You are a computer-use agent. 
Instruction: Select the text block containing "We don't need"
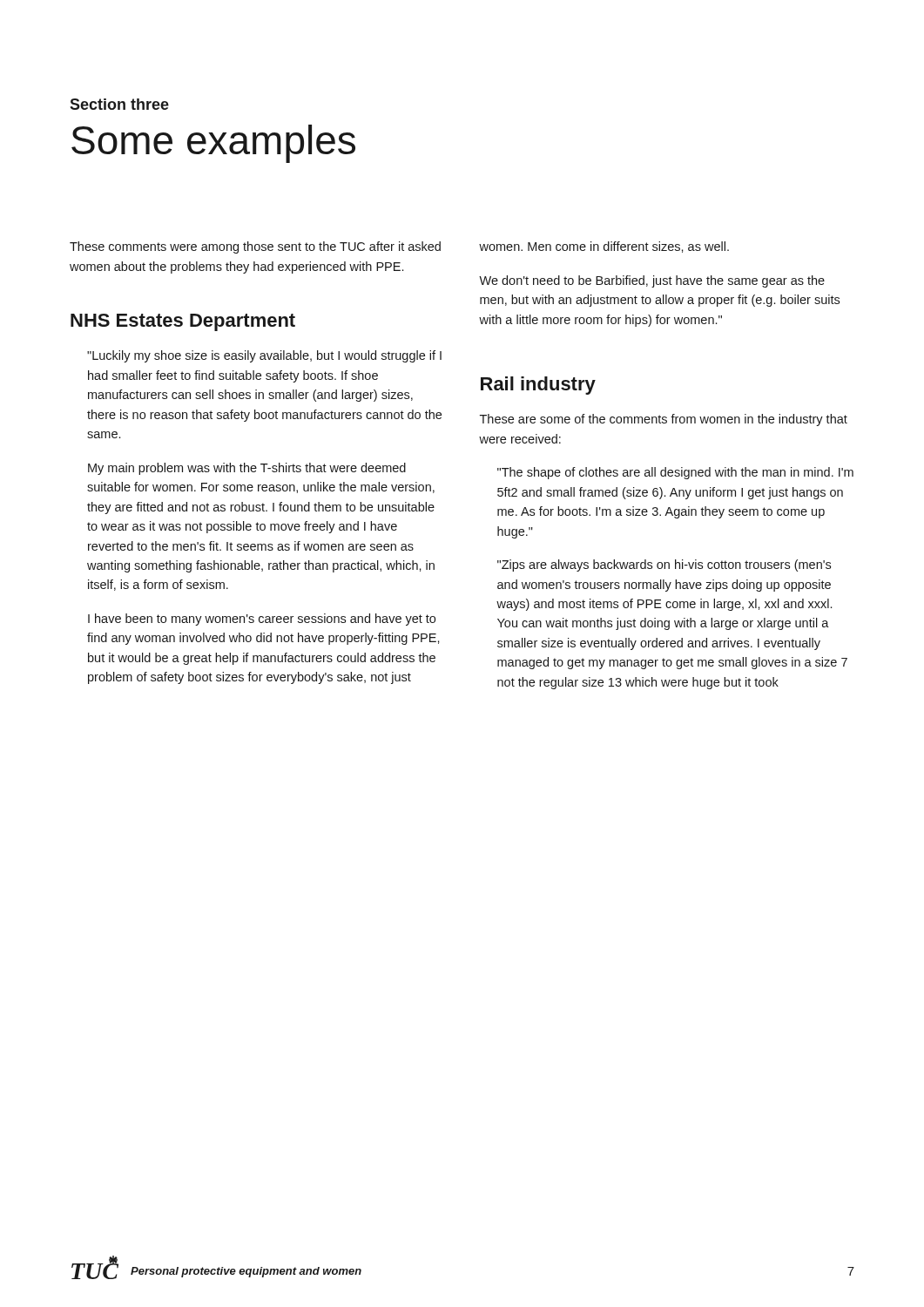click(667, 300)
